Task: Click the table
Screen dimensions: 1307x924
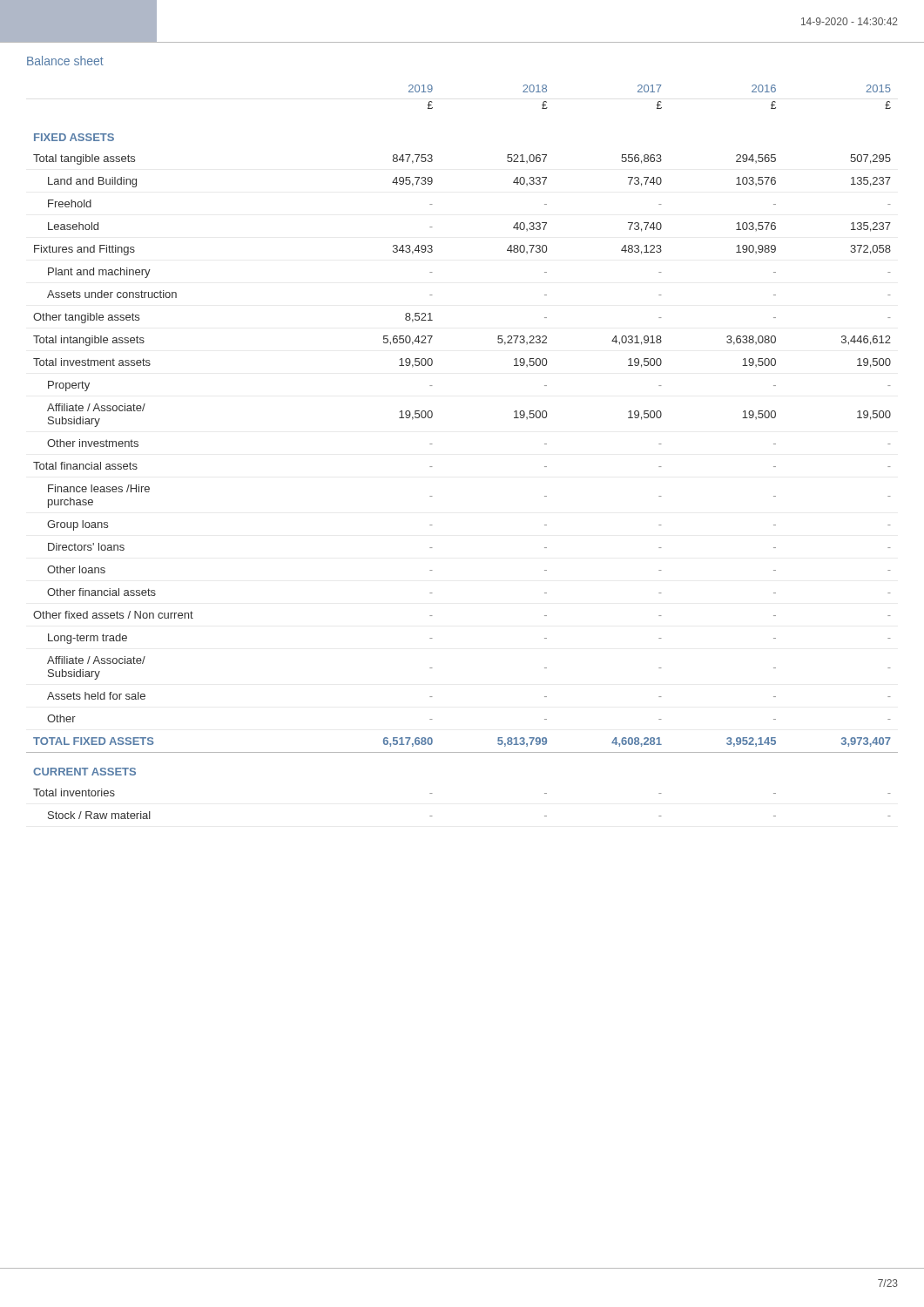Action: 462,453
